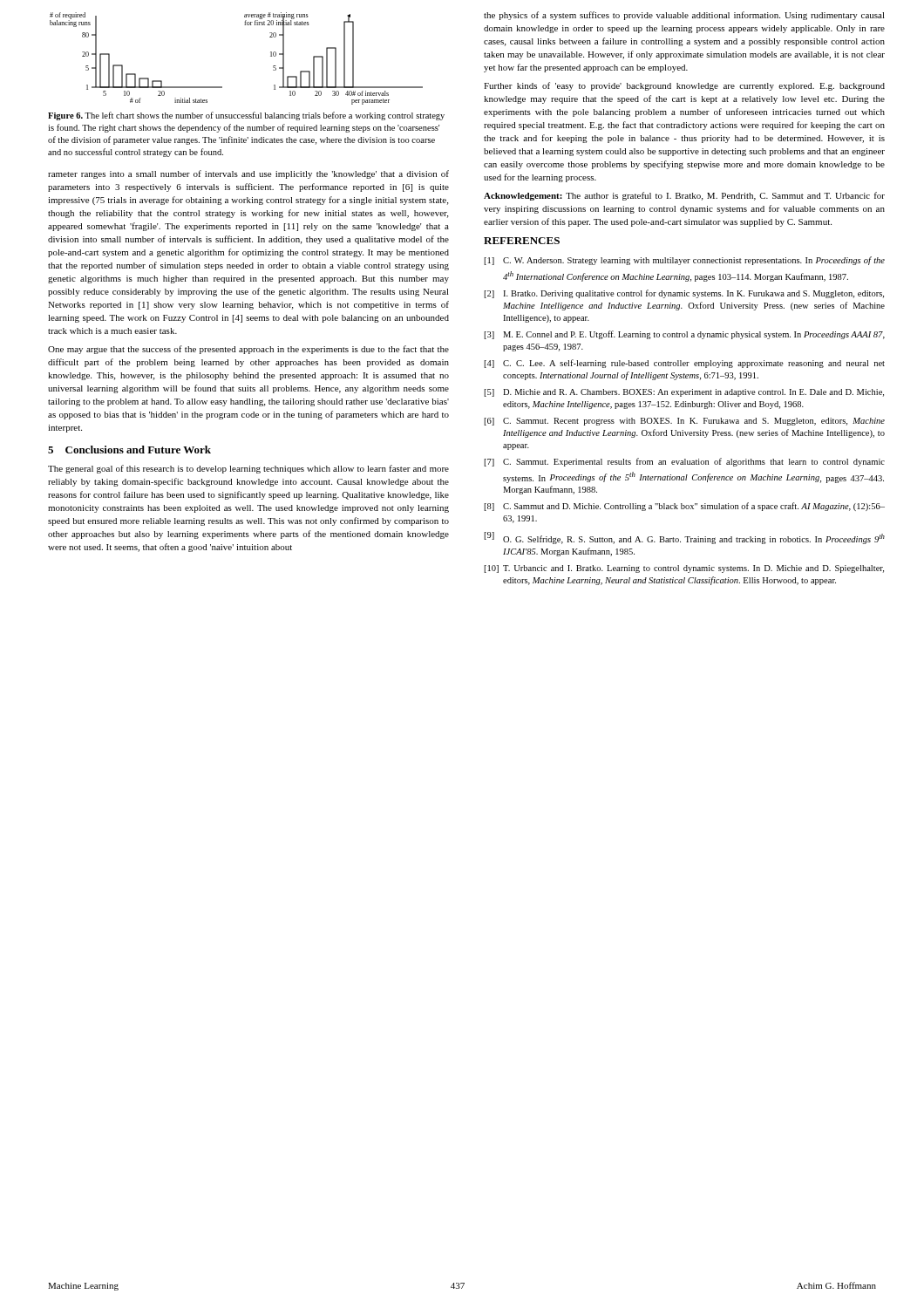
Task: Locate the block starting "rameter ranges into"
Action: [x=248, y=252]
